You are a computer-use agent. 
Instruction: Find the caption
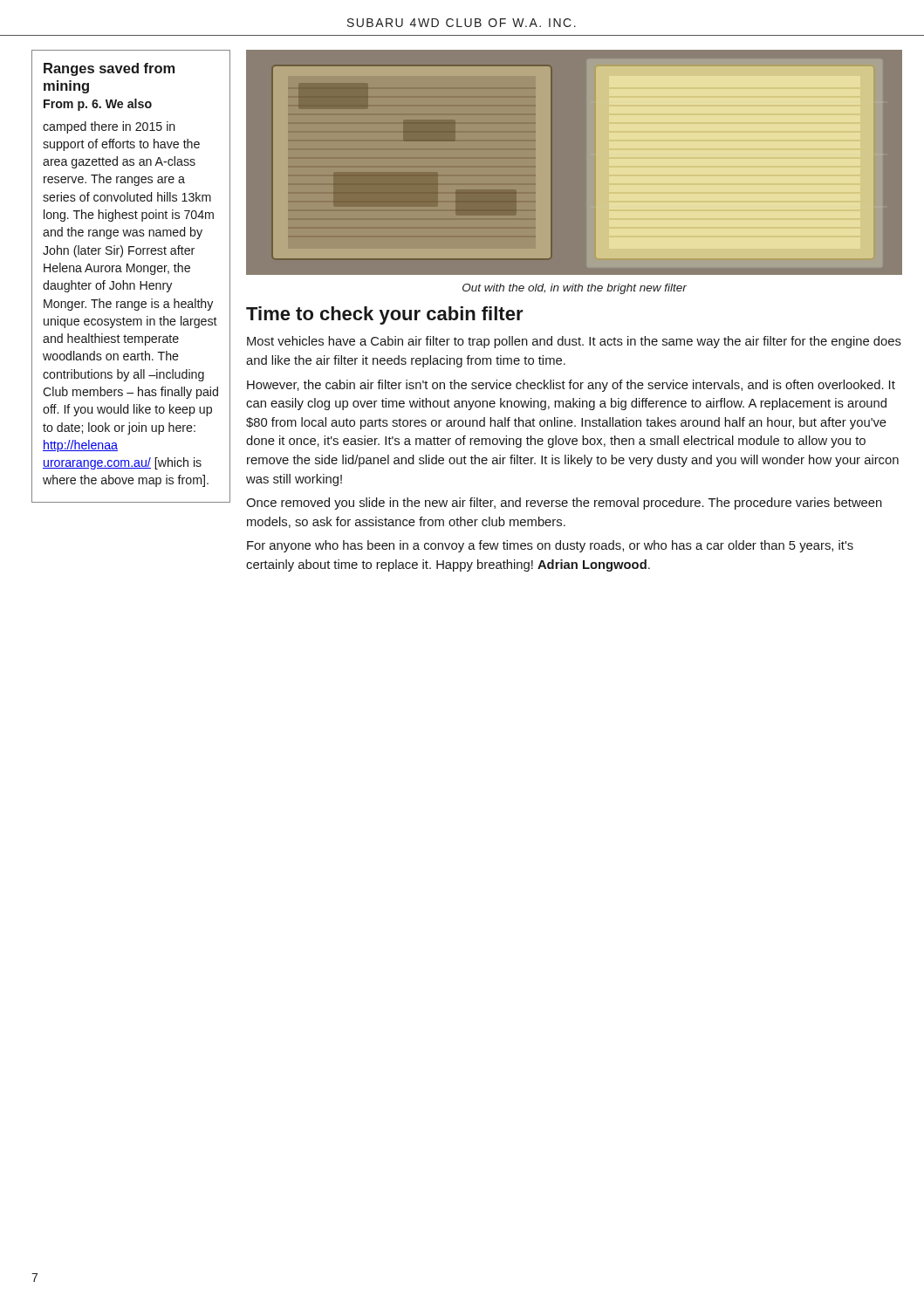pos(574,288)
